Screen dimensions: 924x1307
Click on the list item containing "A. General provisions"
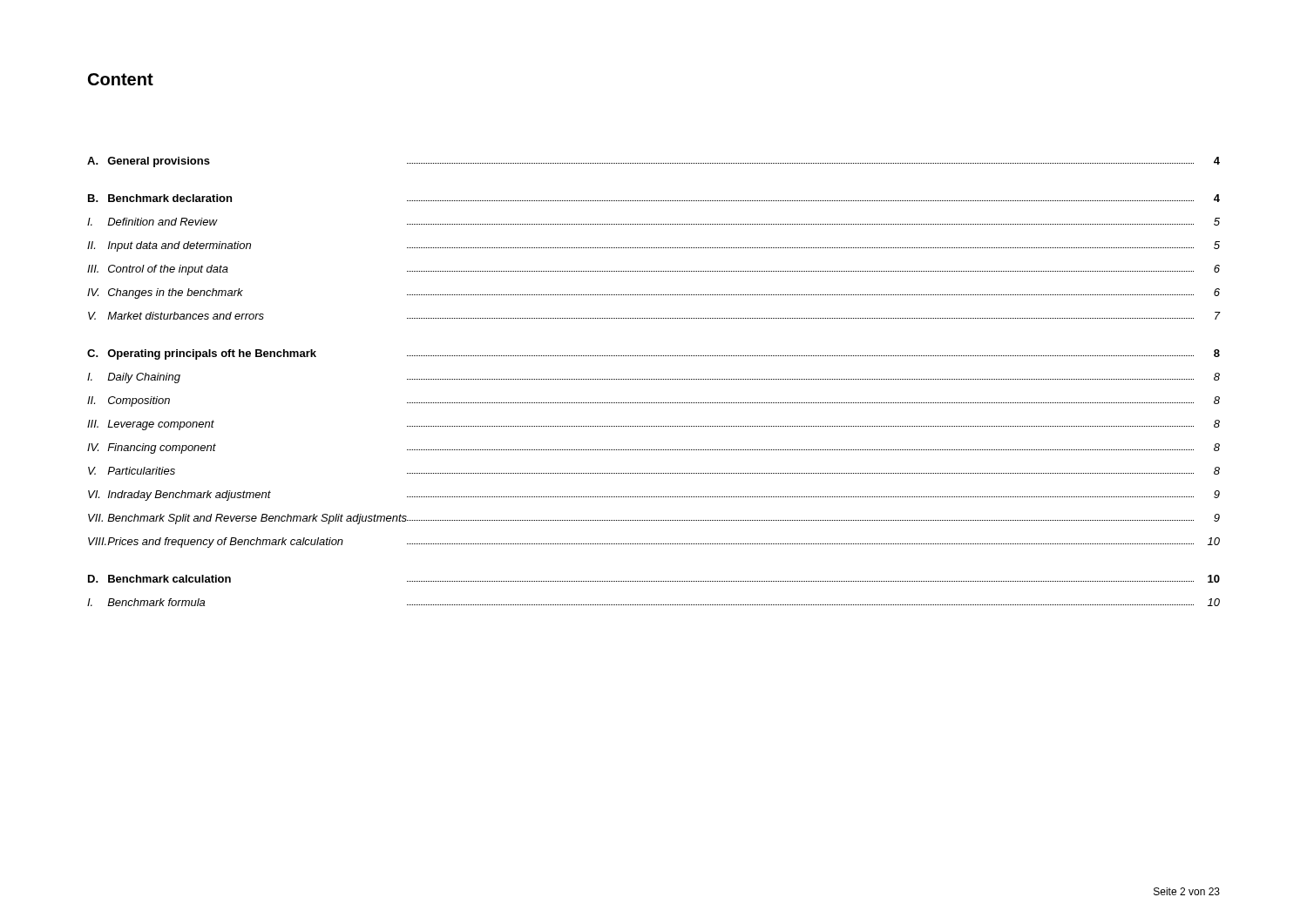click(654, 161)
